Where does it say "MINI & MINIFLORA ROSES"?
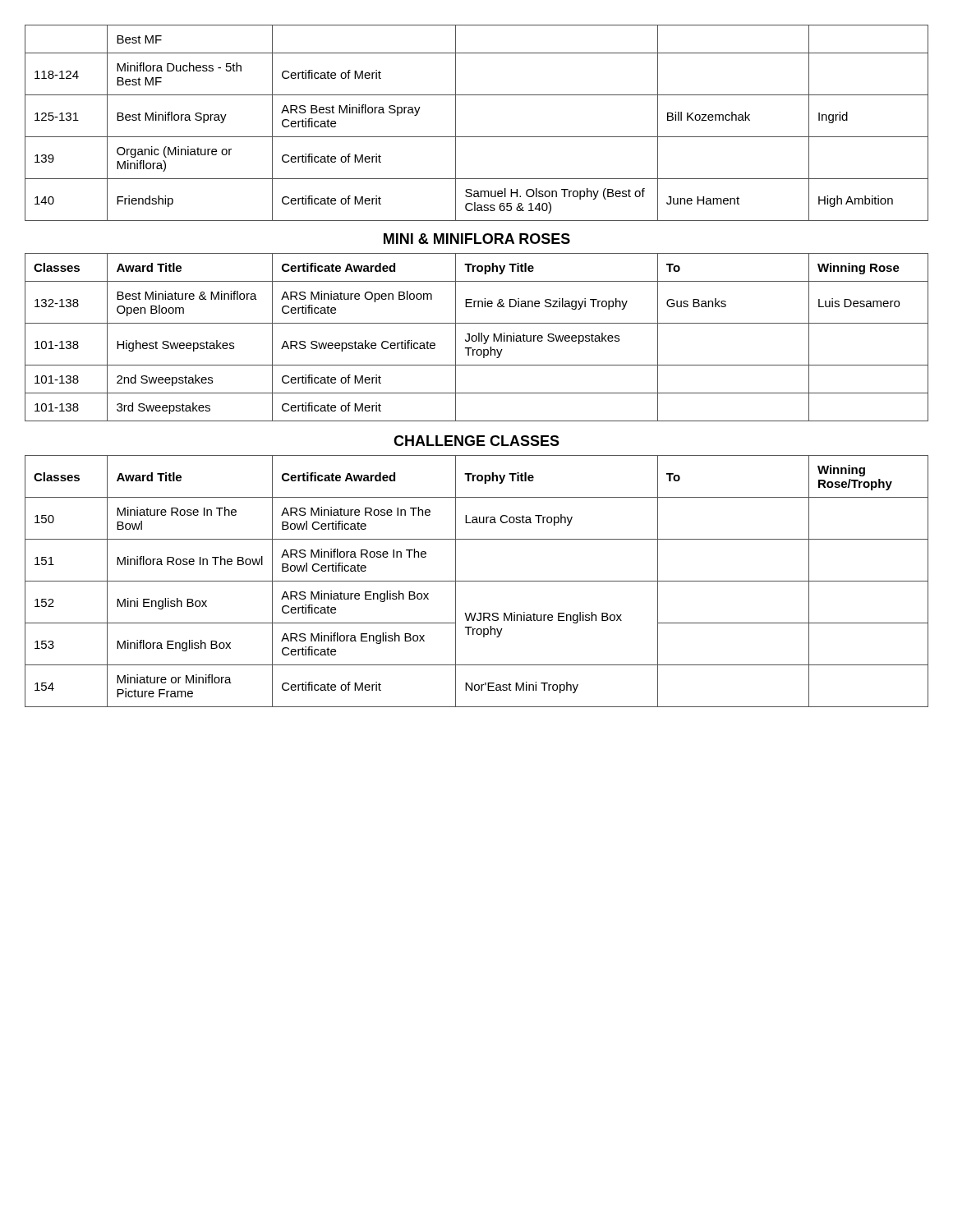953x1232 pixels. click(x=476, y=239)
